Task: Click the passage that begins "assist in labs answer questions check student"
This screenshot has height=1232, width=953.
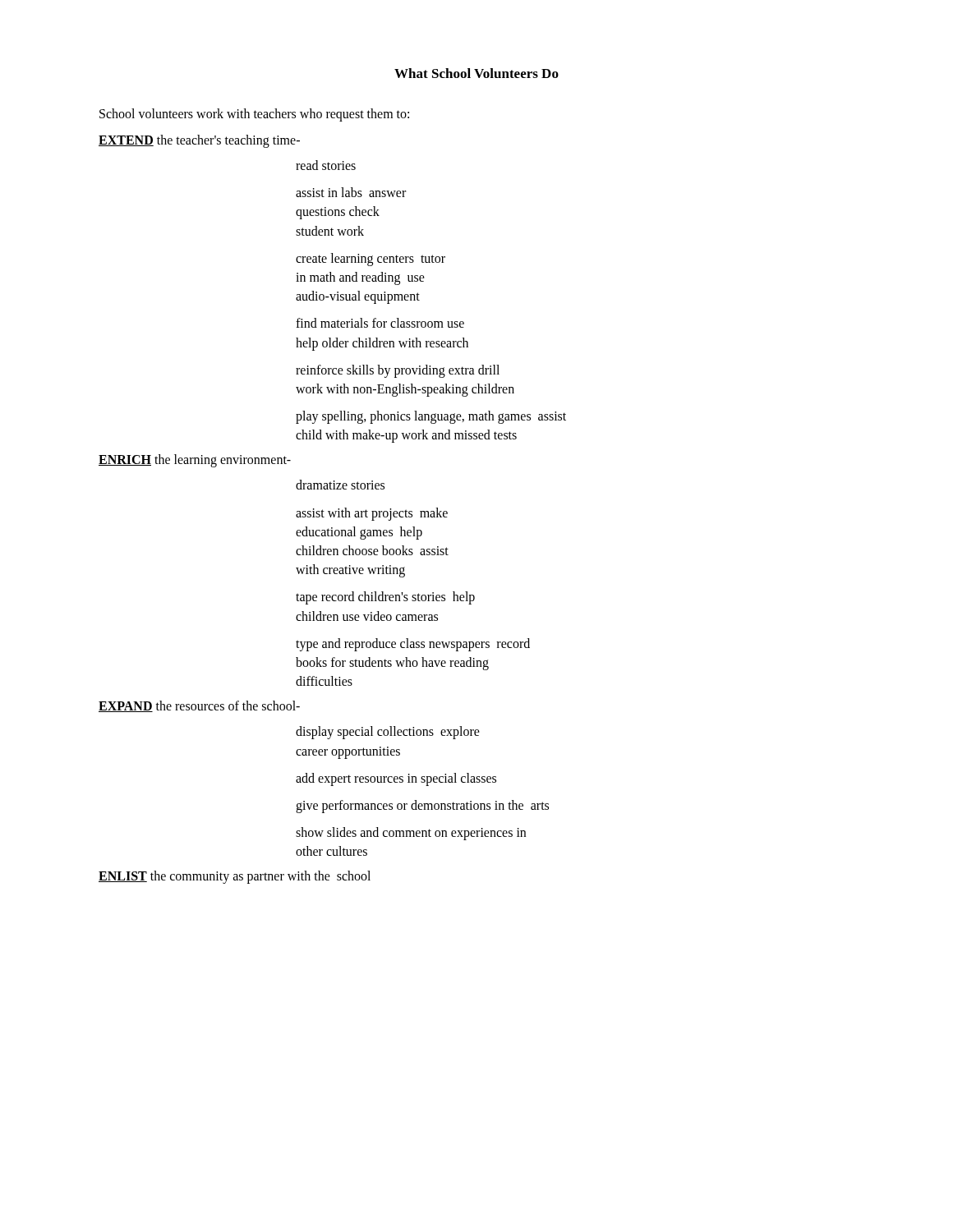Action: click(351, 212)
